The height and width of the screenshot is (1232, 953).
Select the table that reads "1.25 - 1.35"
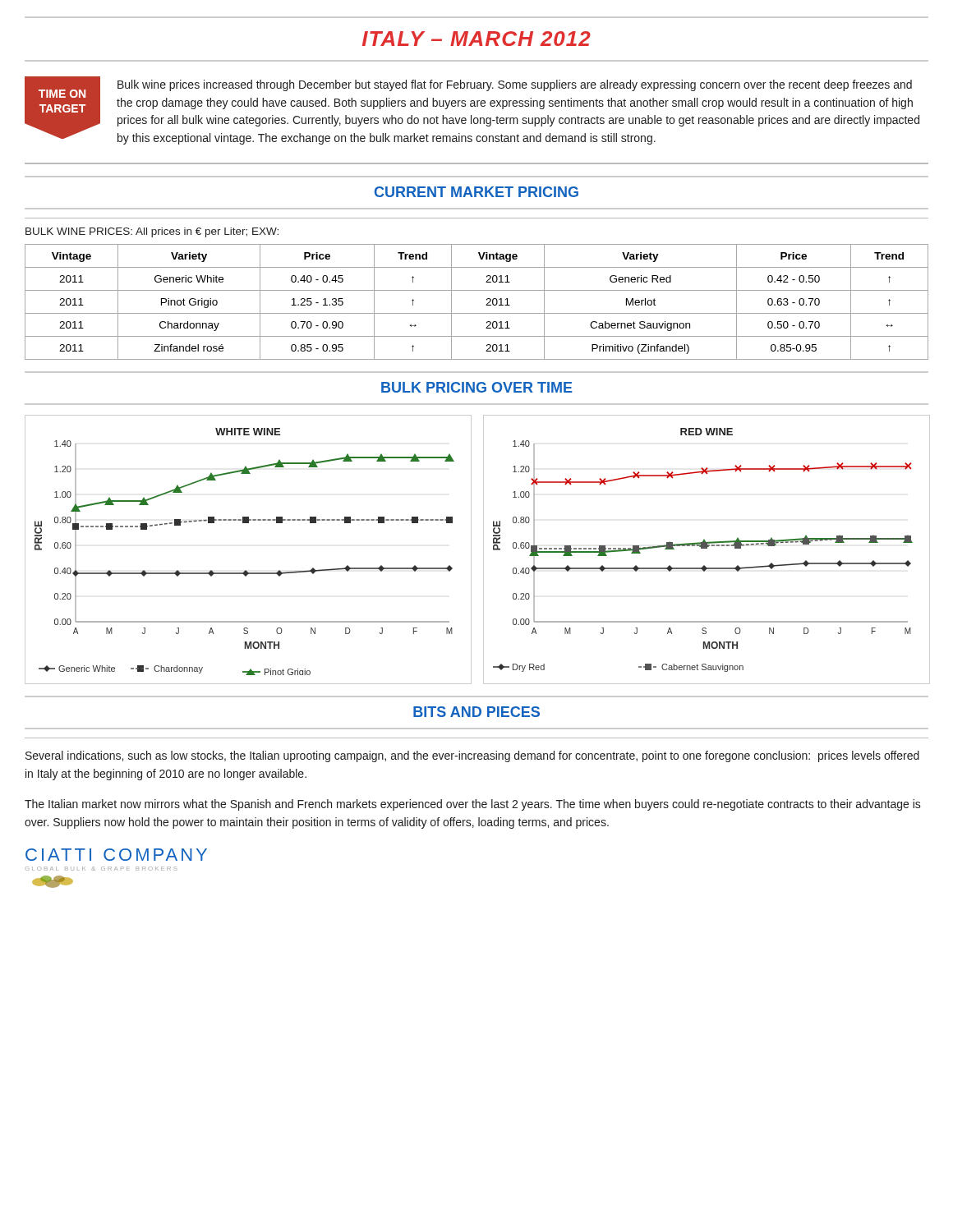coord(476,302)
